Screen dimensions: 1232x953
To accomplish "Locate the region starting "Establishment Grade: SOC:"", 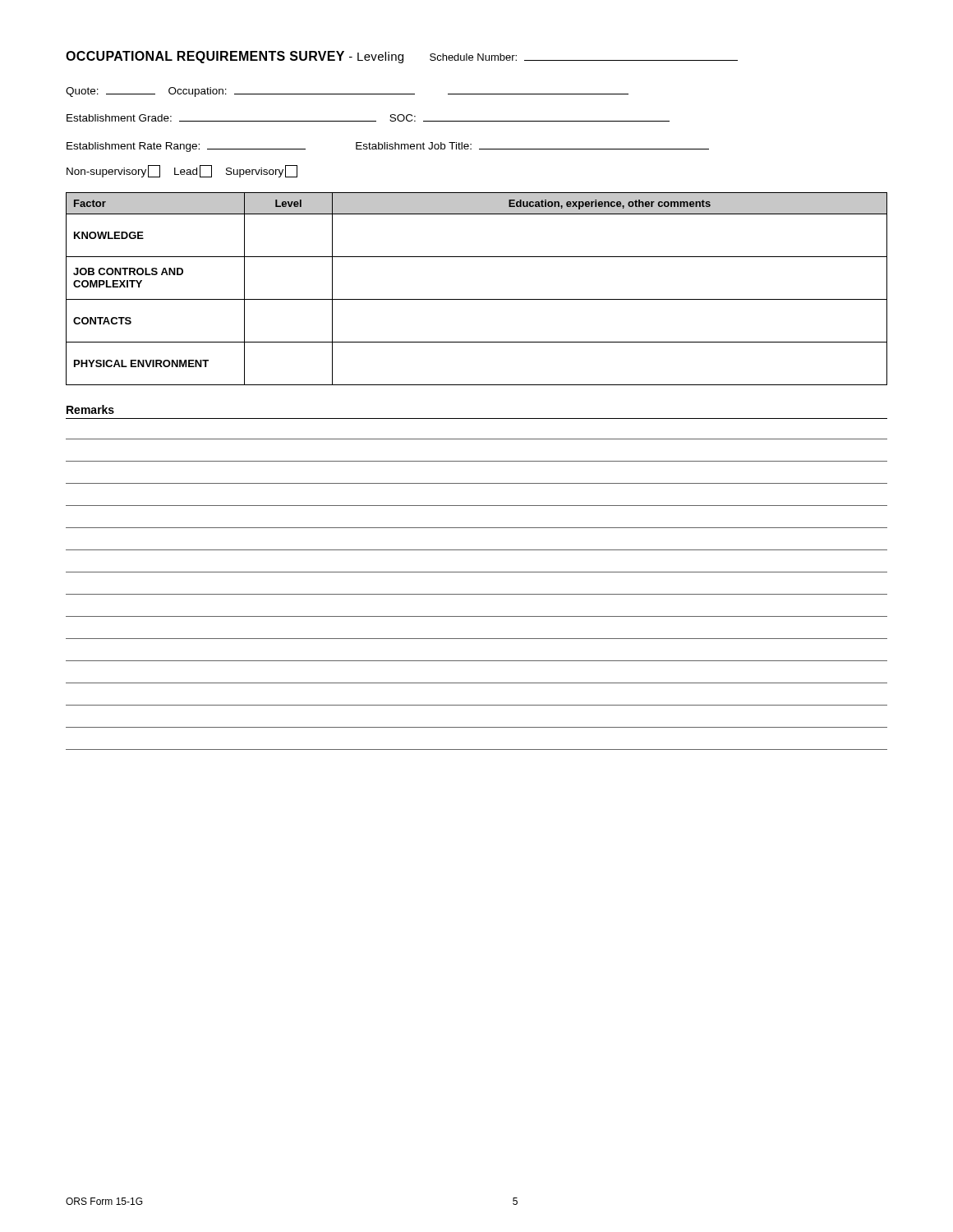I will click(x=368, y=117).
